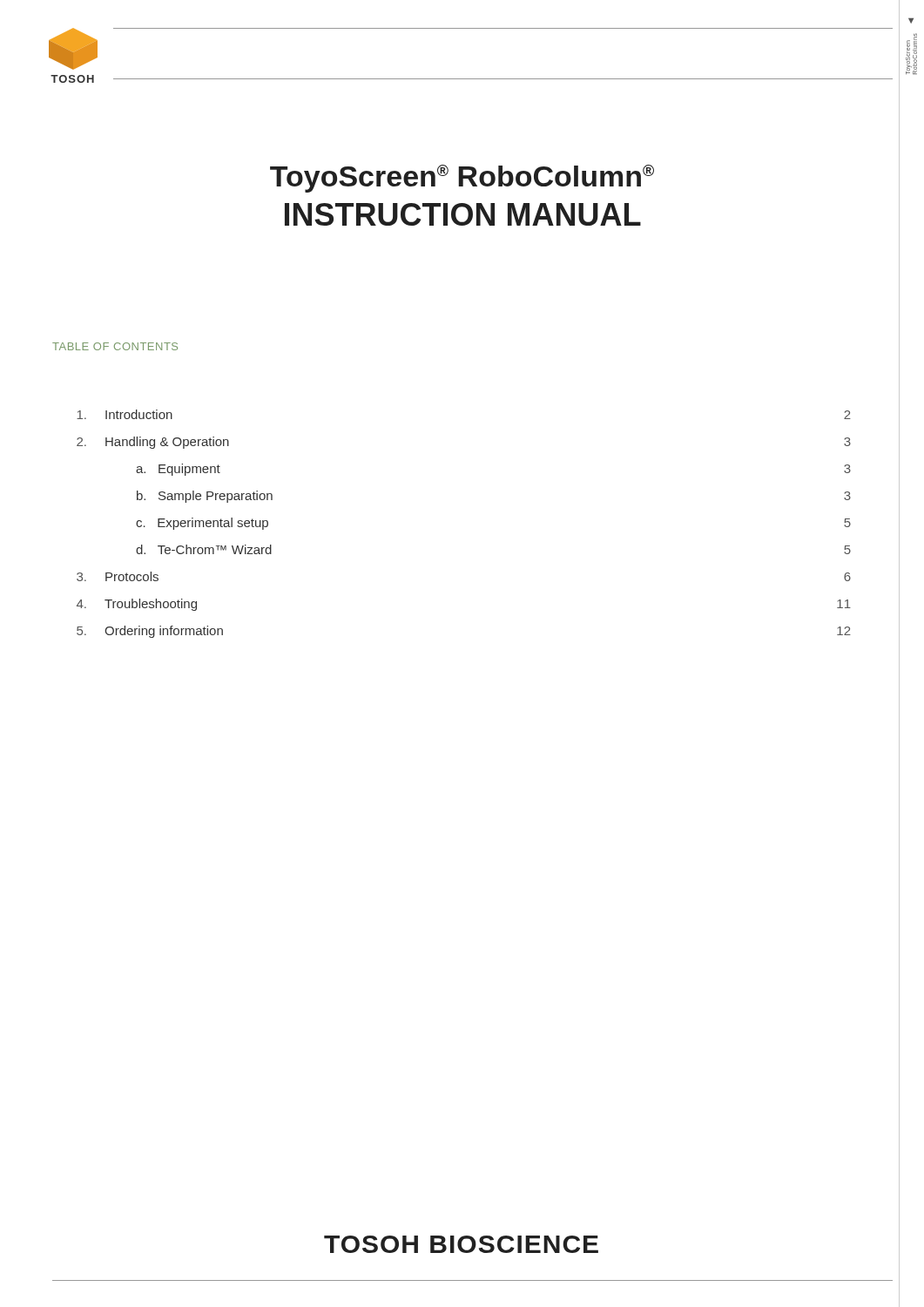Click on the passage starting "ToyoScreen® RoboColumn®INSTRUCTION MANUAL"
924x1307 pixels.
tap(462, 197)
